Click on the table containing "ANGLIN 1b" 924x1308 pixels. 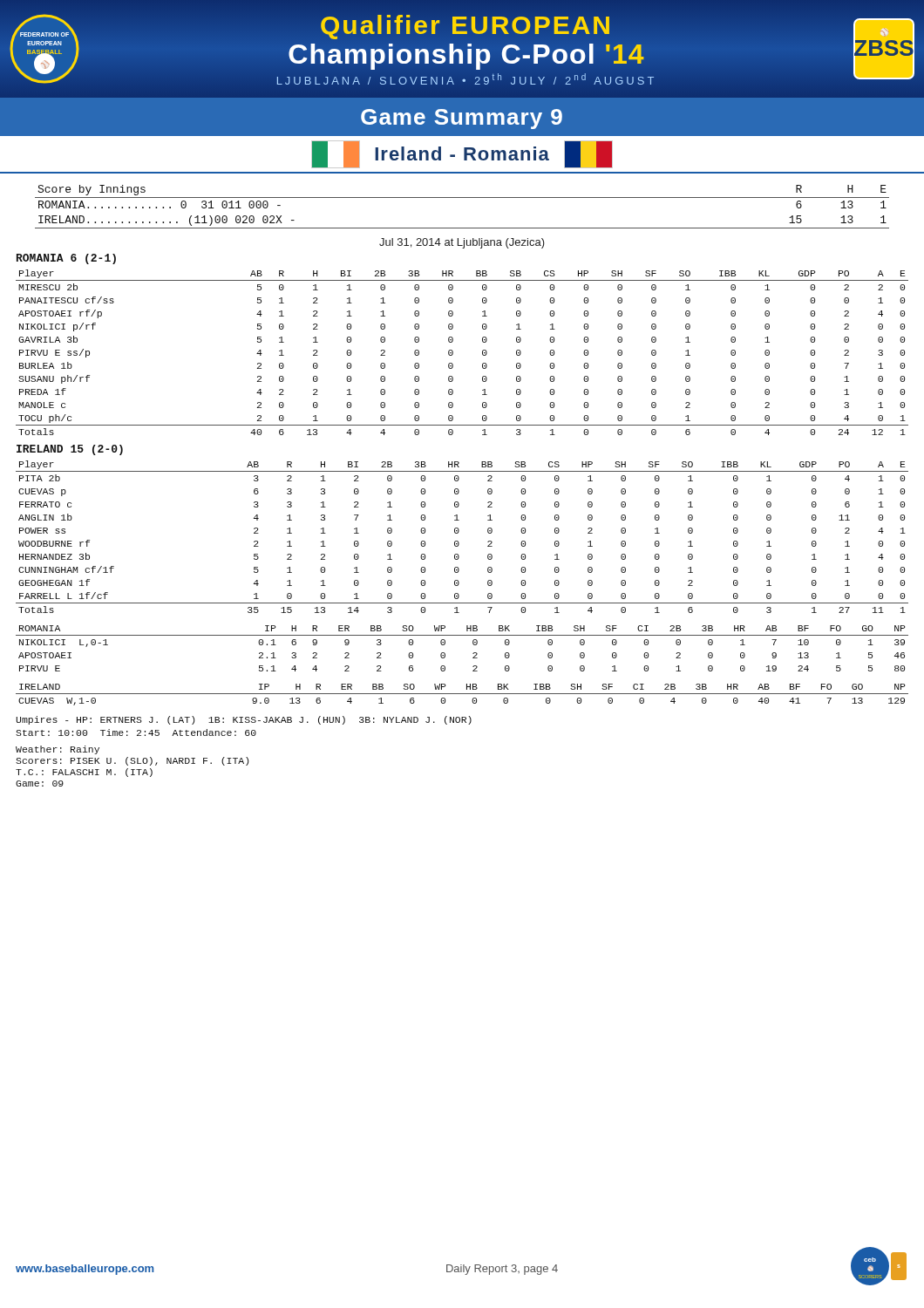462,537
